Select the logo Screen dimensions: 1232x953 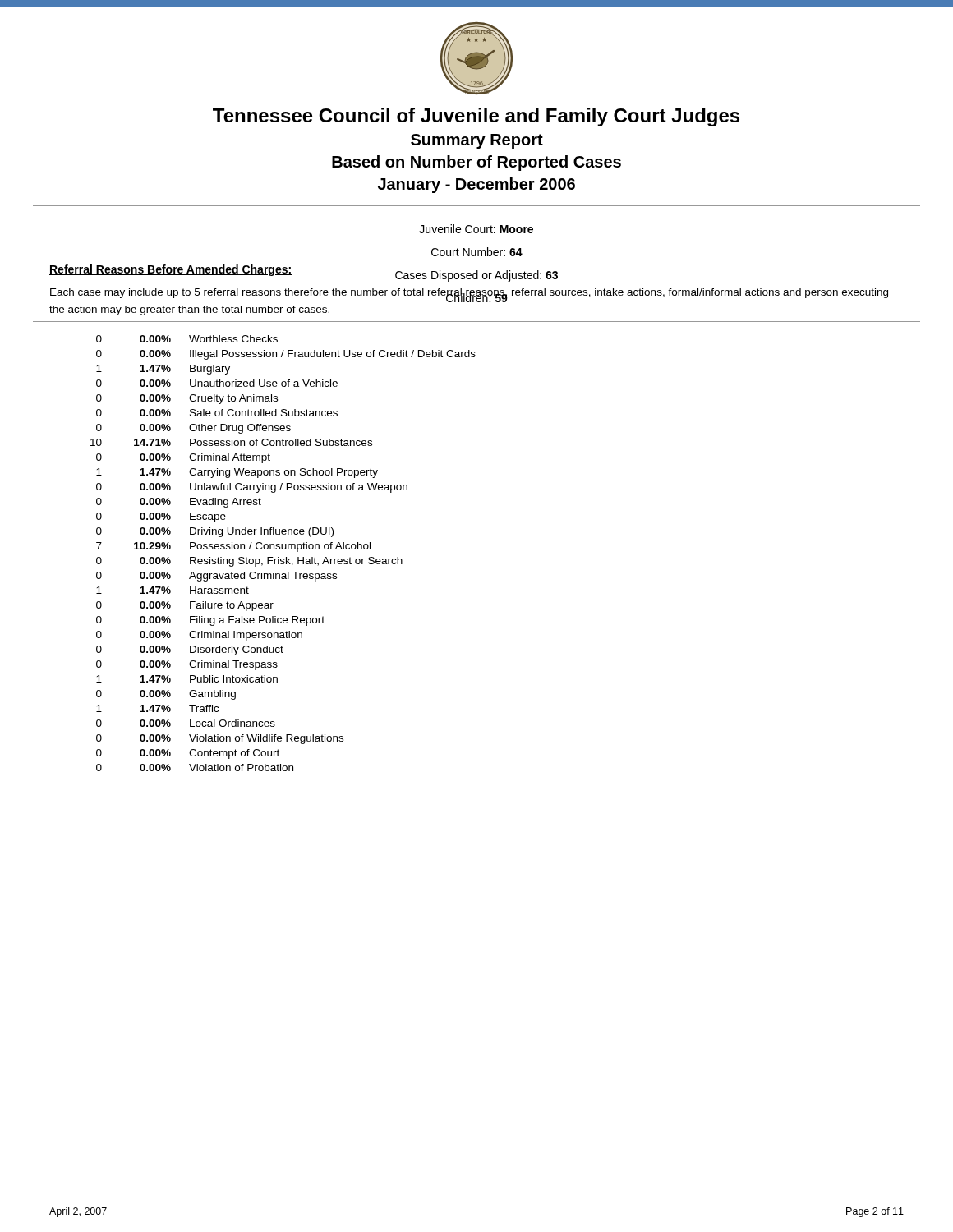point(476,60)
